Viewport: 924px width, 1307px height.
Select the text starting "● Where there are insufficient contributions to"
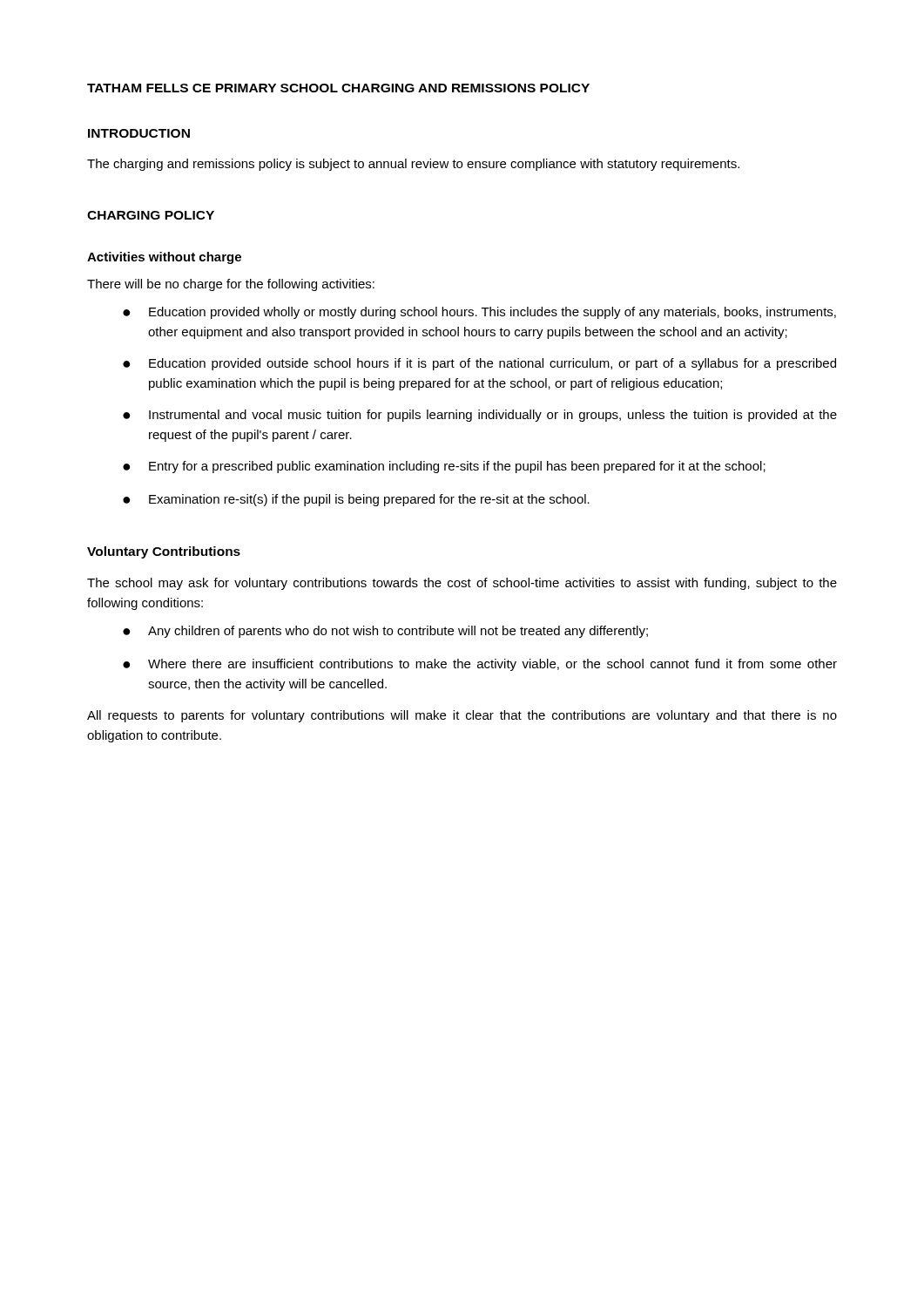[x=479, y=674]
